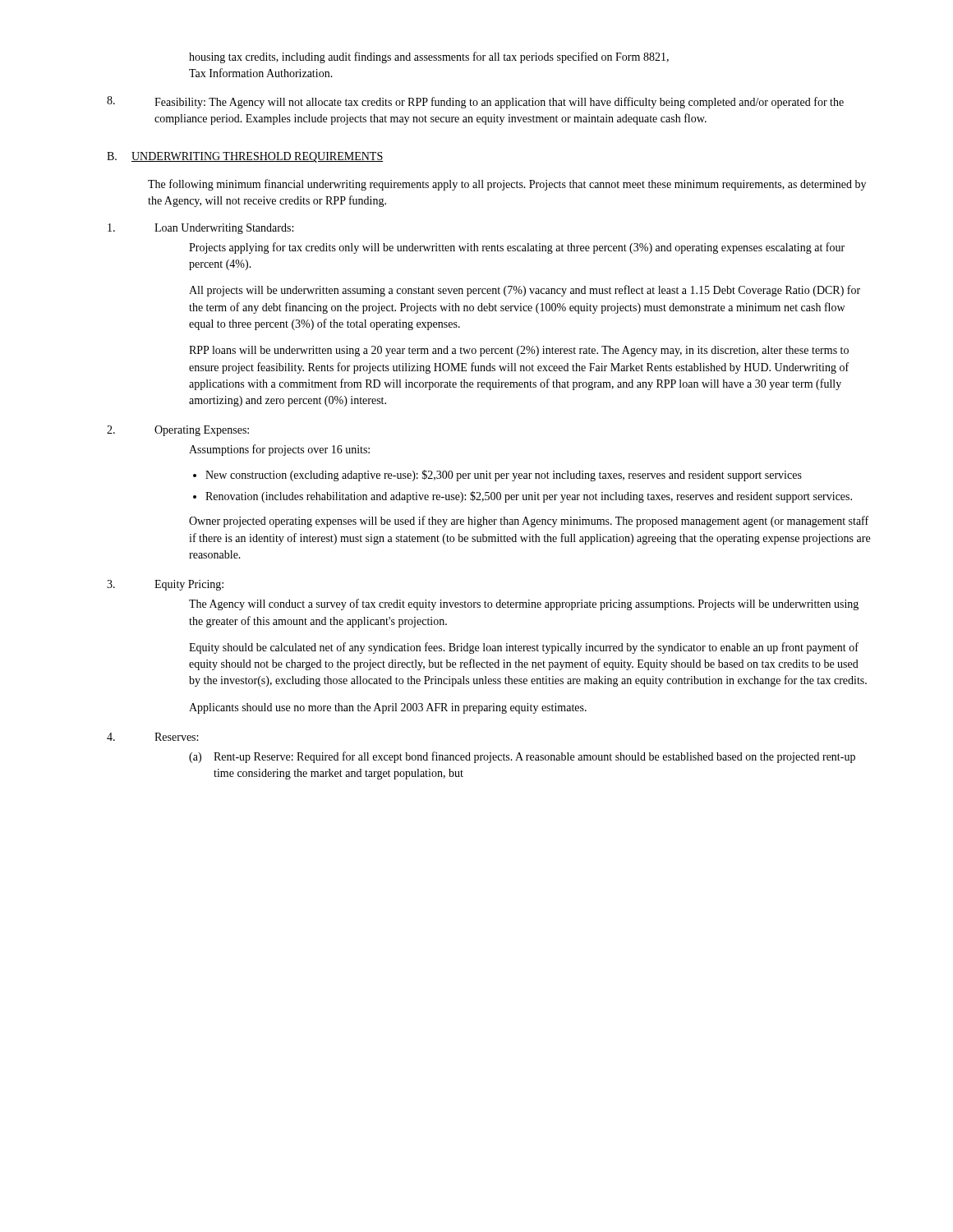Point to the text starting "2. Operating Expenses:"

(178, 431)
